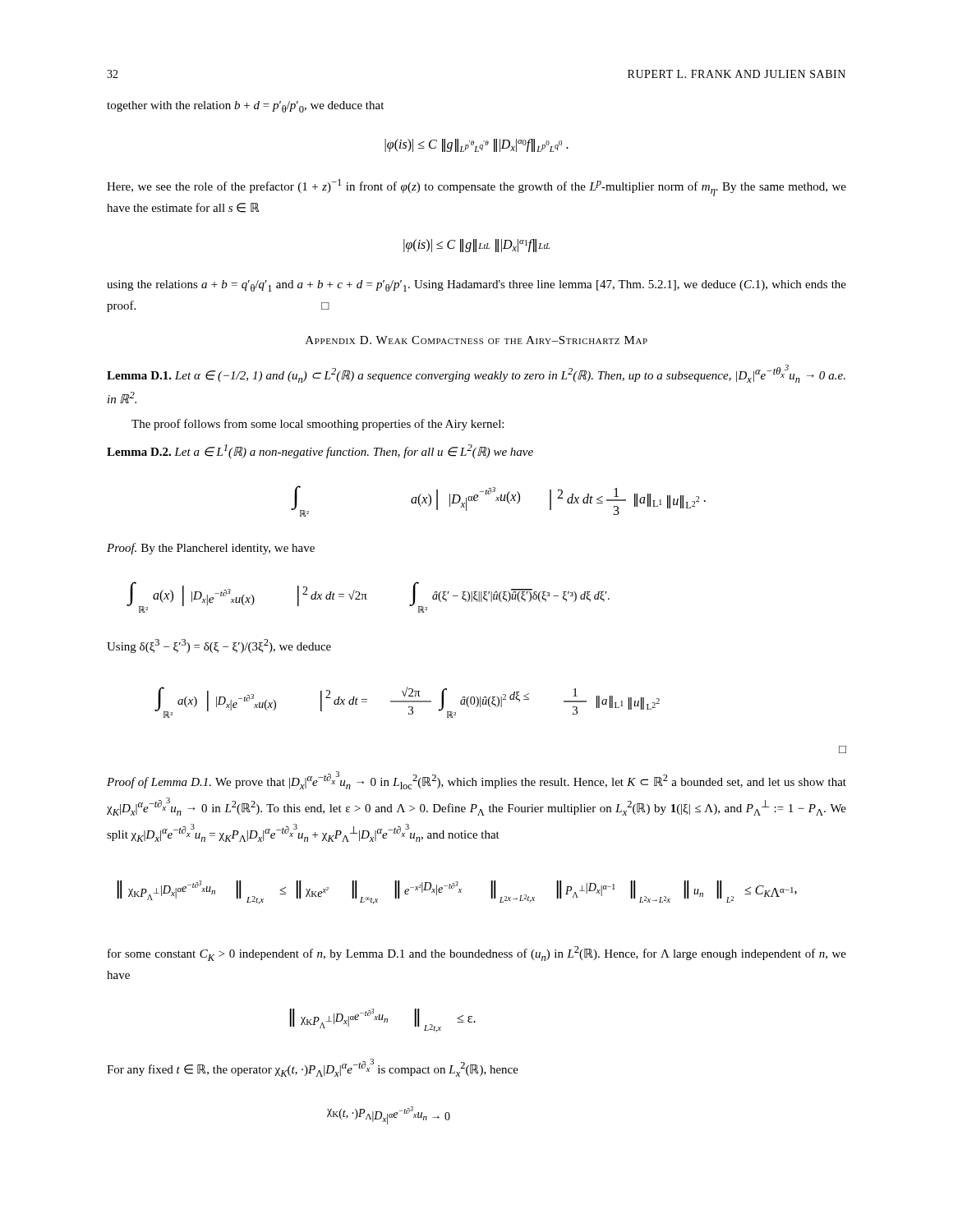Viewport: 953px width, 1232px height.
Task: Find the text starting "Lemma D.1. Let α ∈"
Action: [476, 385]
